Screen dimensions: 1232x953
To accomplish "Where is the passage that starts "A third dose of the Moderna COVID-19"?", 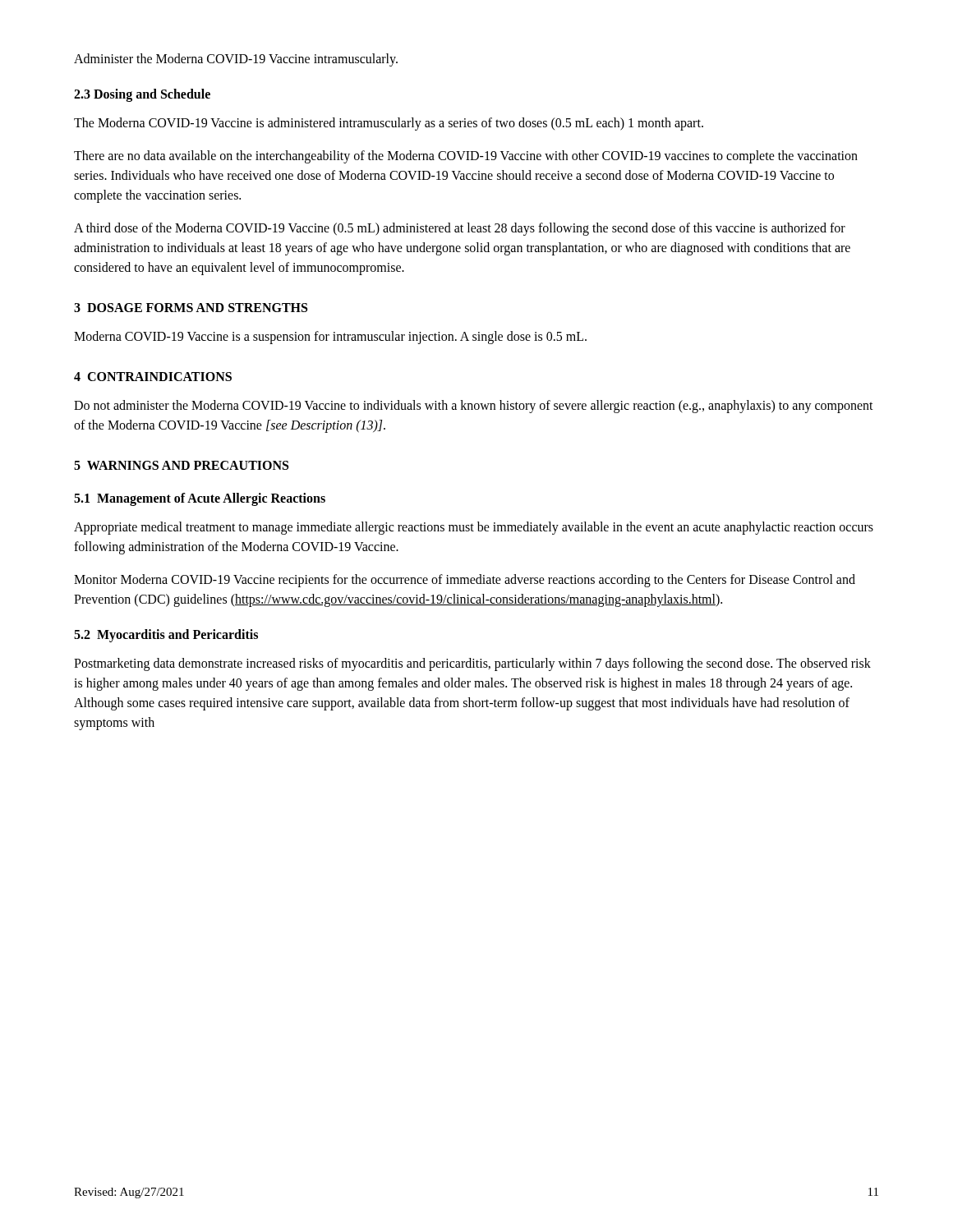I will pyautogui.click(x=462, y=248).
